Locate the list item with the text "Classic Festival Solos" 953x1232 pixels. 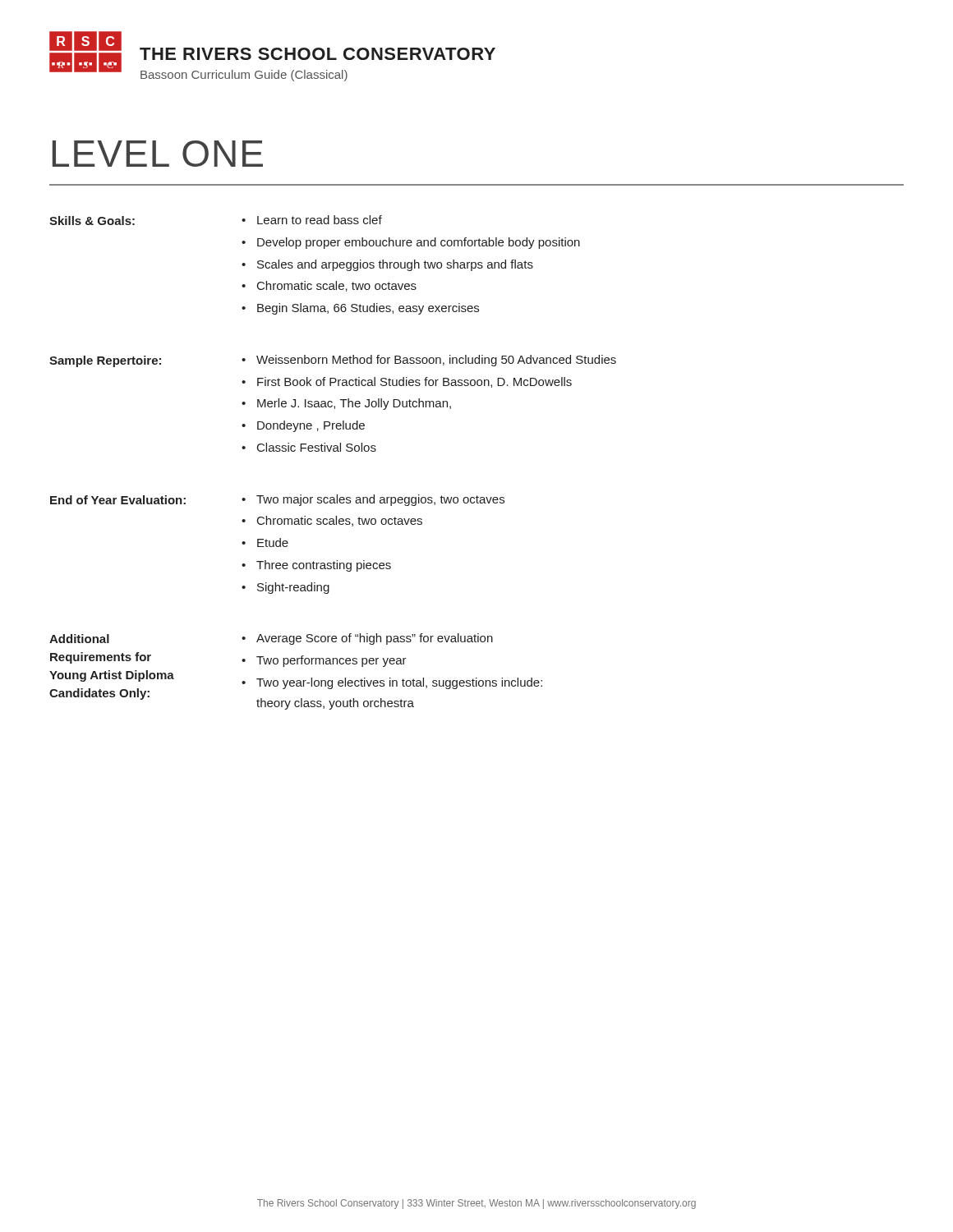pos(316,447)
